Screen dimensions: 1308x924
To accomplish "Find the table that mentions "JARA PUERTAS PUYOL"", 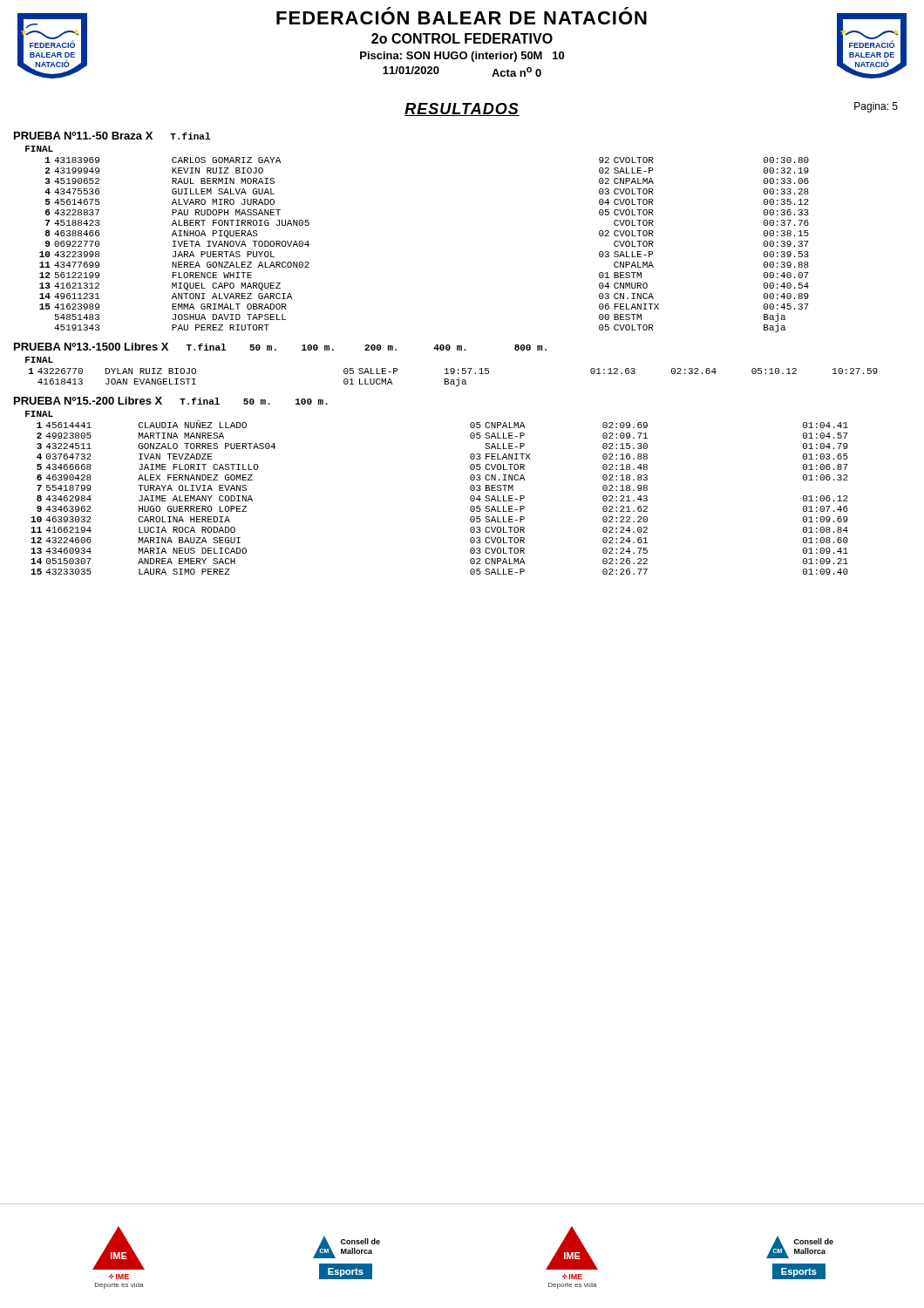I will [462, 239].
